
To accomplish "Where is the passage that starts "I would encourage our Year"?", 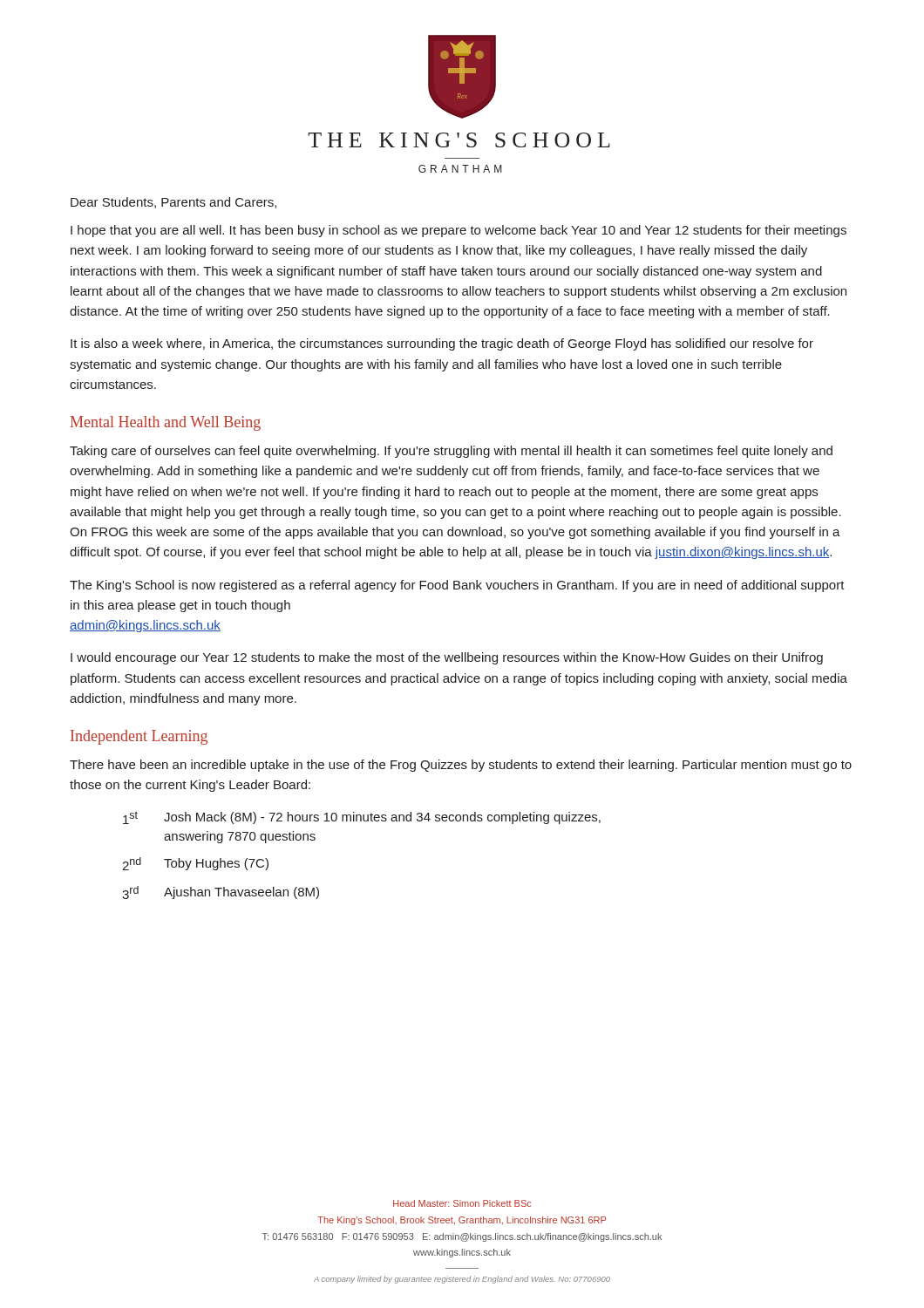I will [x=458, y=678].
